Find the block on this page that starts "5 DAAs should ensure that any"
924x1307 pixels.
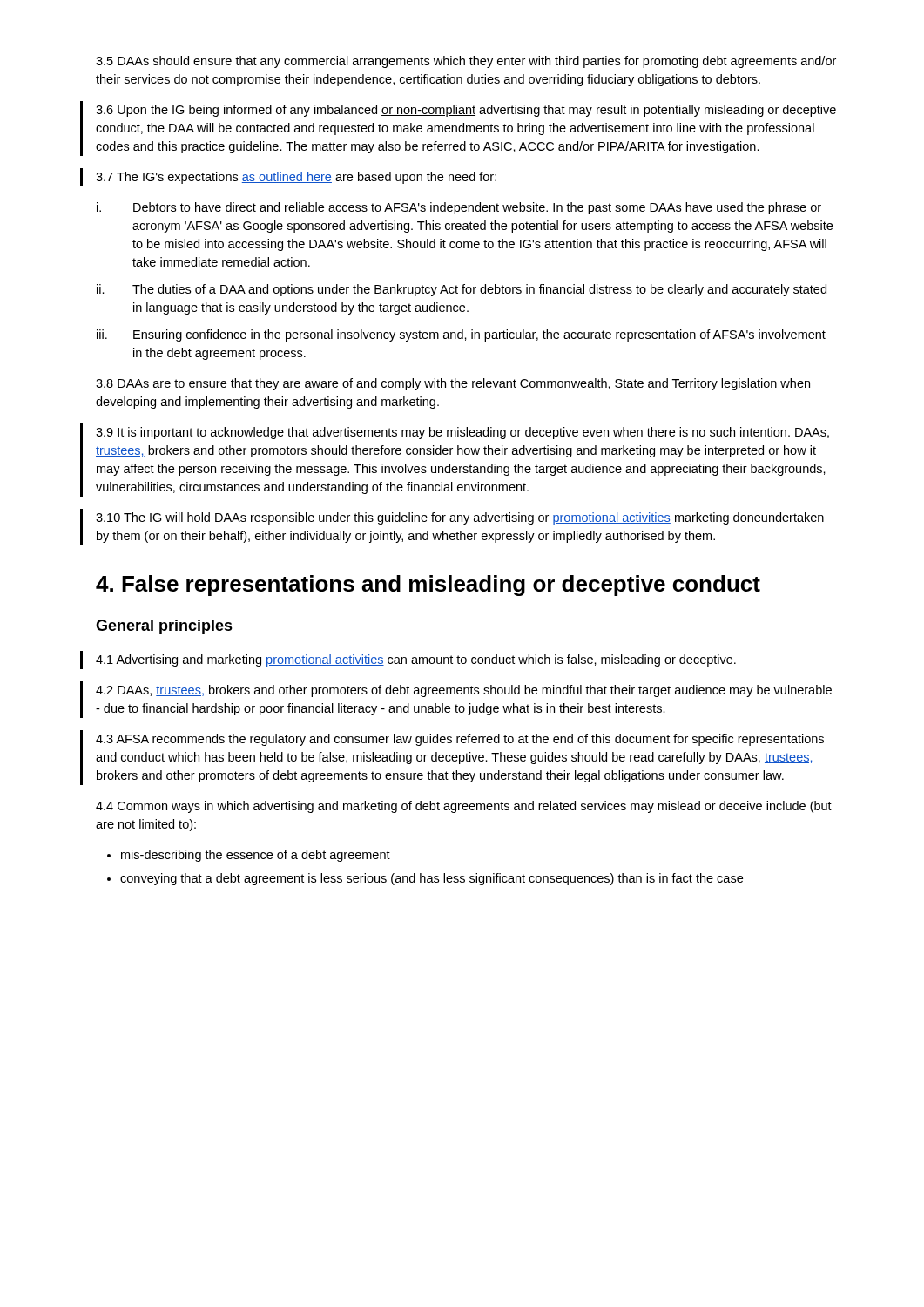coord(466,71)
